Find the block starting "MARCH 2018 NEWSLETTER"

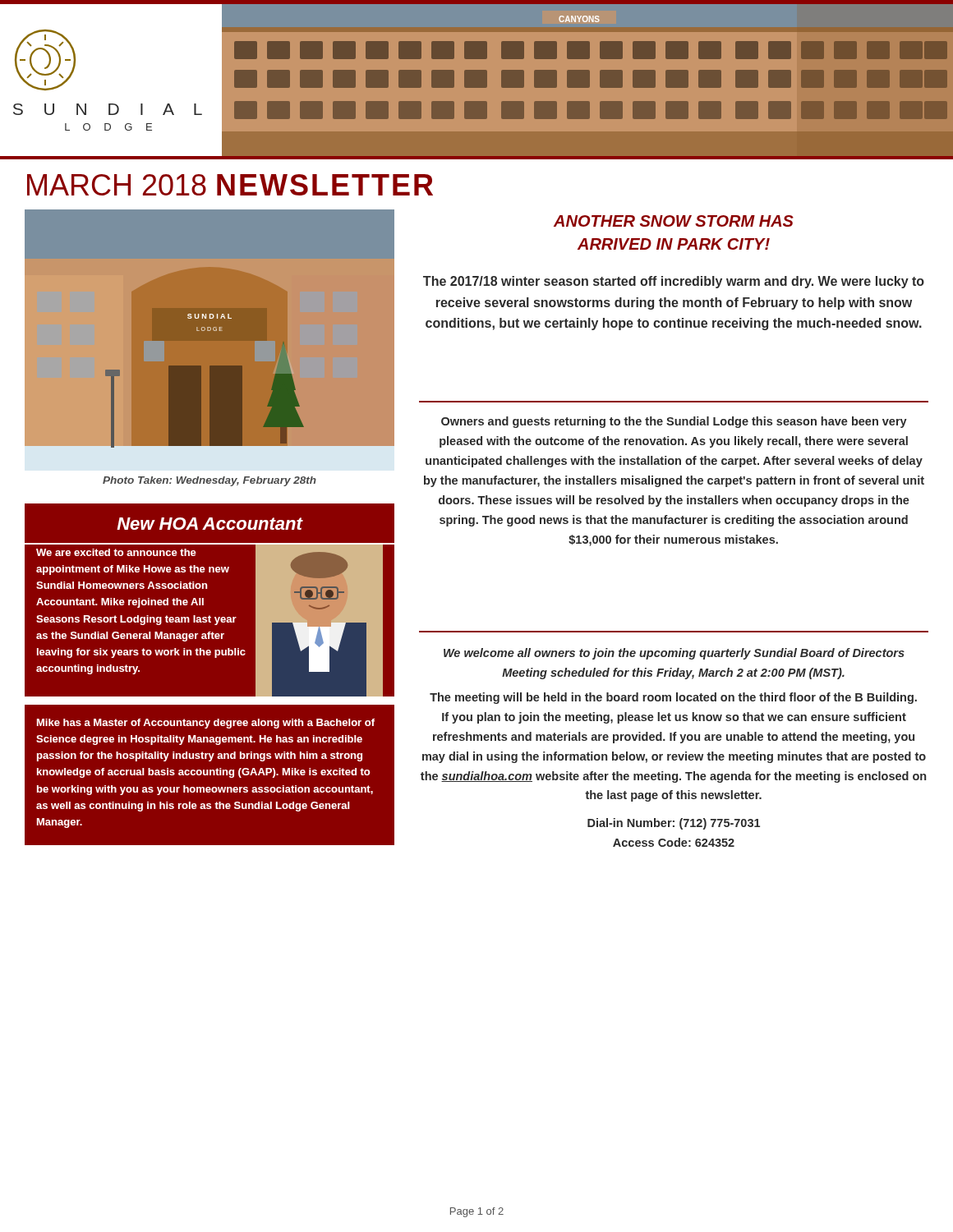point(230,185)
